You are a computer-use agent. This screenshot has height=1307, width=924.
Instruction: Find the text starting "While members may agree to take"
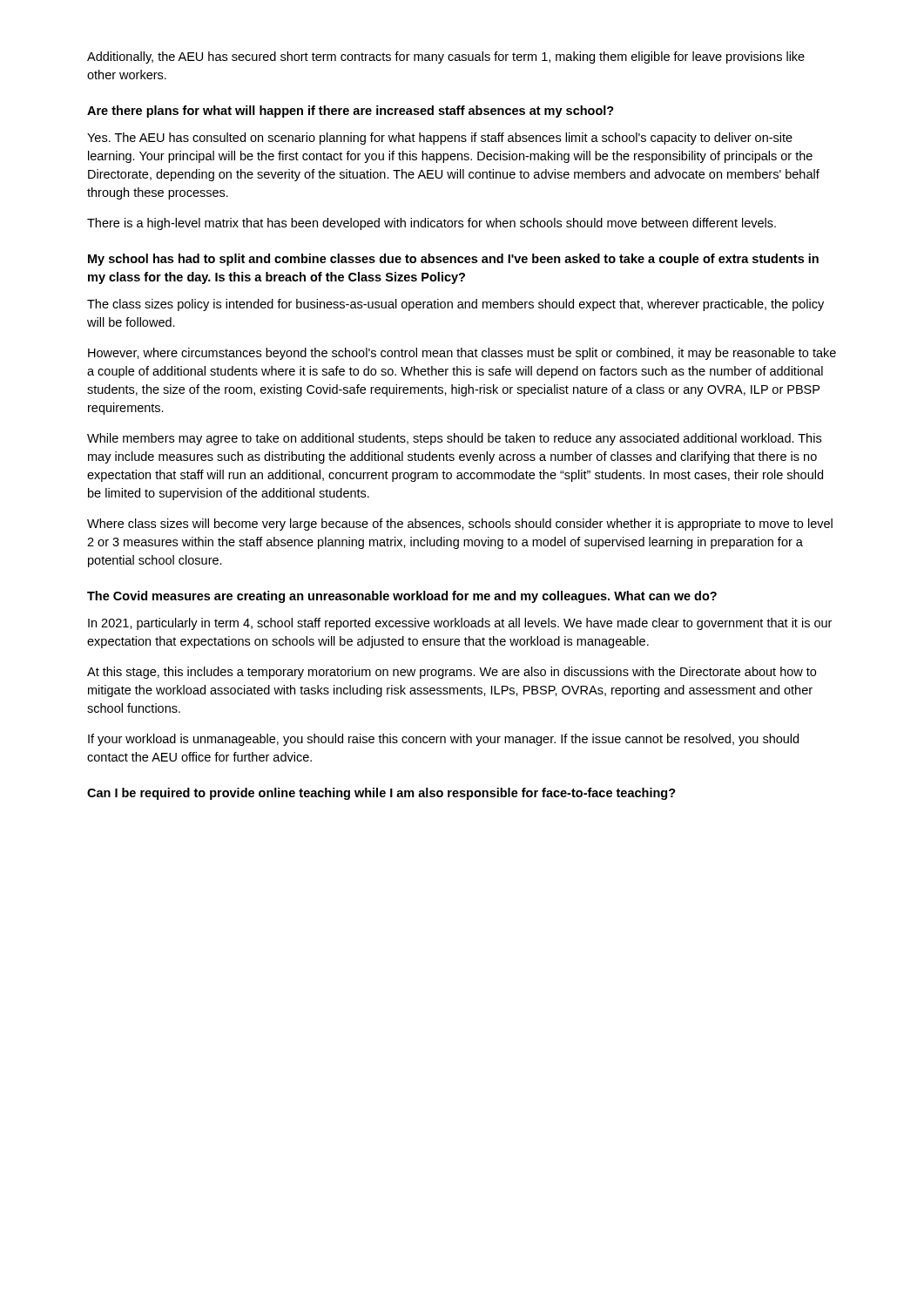pos(455,466)
